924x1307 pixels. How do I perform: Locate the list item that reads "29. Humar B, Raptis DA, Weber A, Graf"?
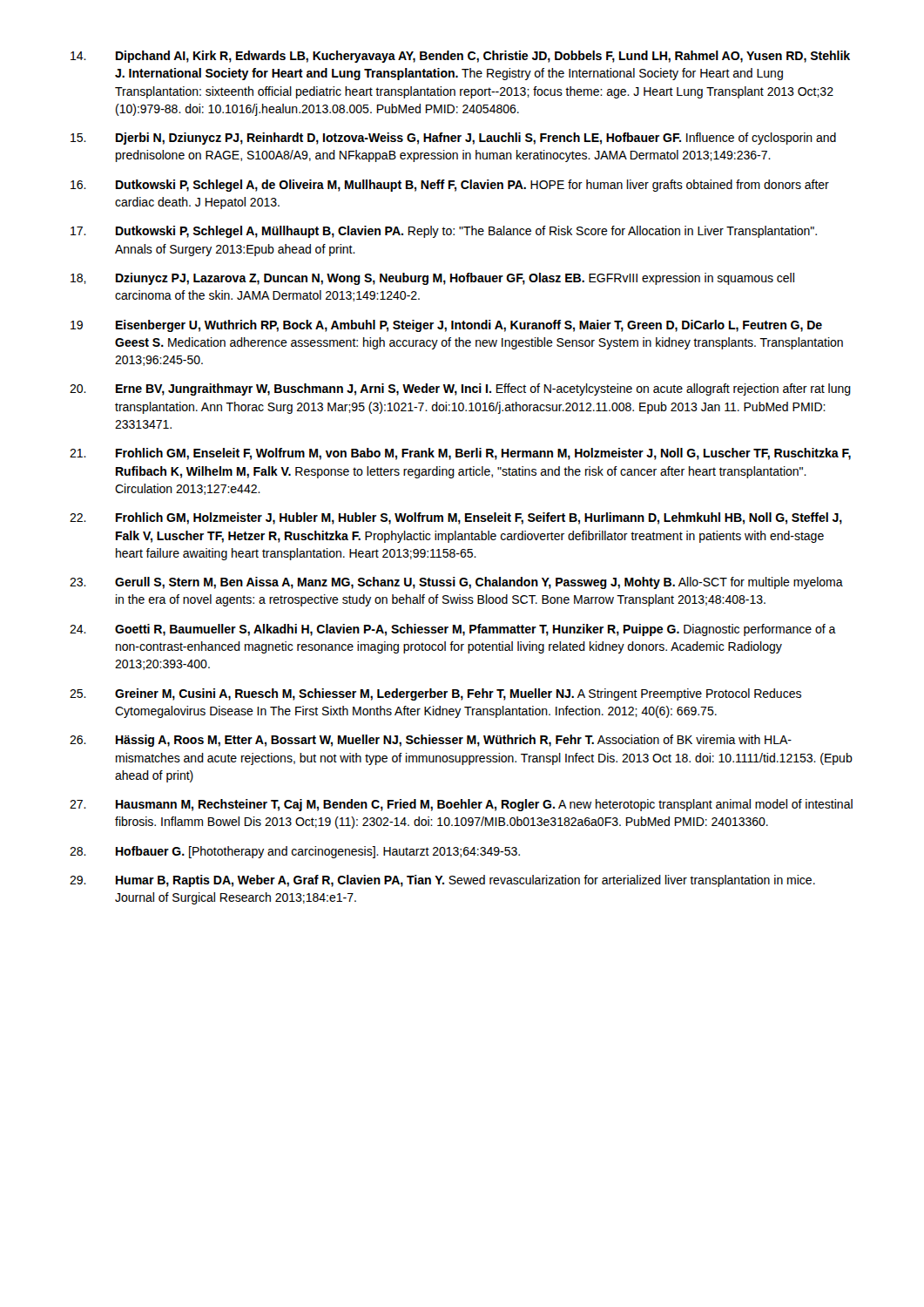pos(462,889)
